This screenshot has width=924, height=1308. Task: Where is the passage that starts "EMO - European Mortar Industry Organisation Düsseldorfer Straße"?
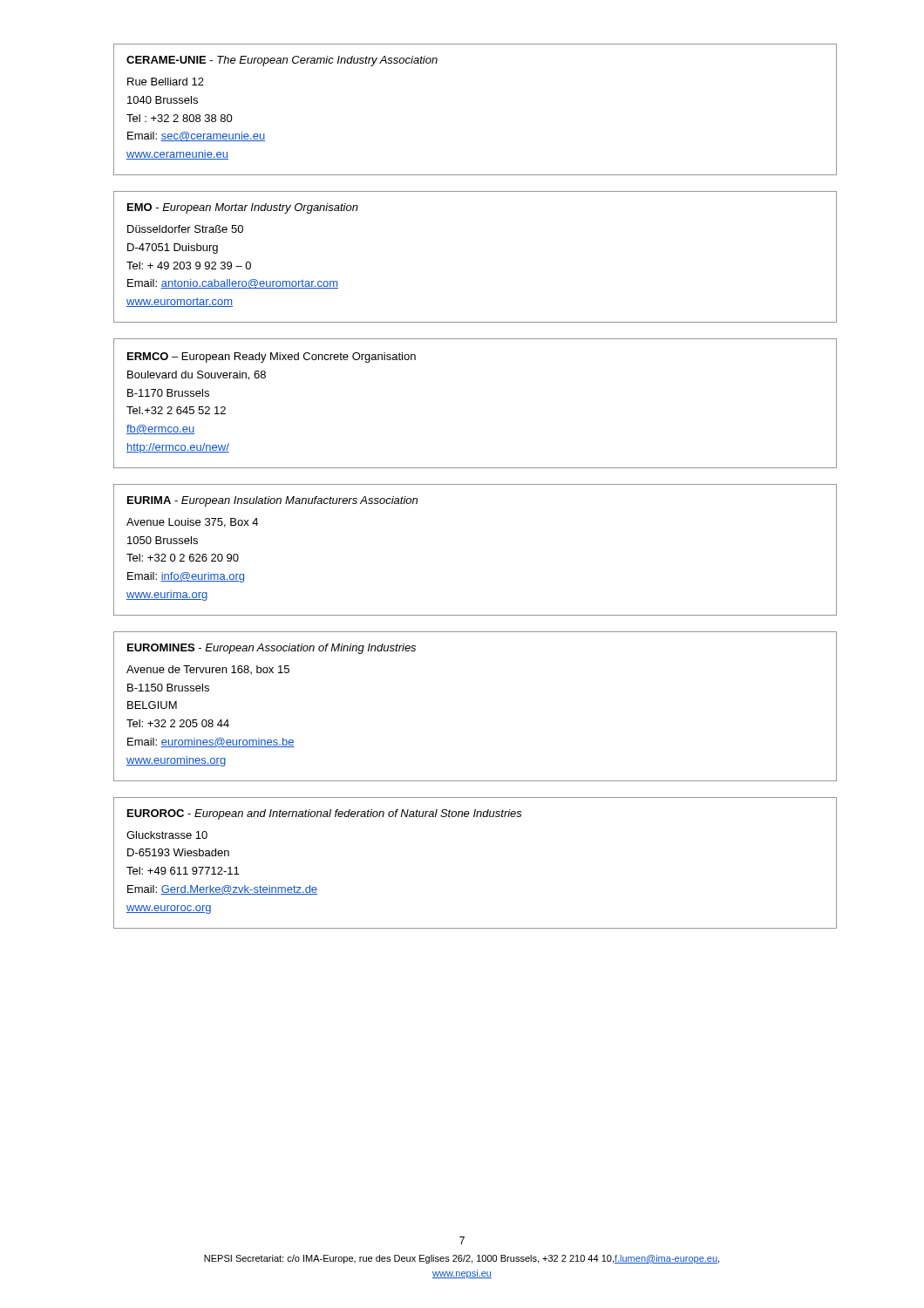(x=243, y=208)
